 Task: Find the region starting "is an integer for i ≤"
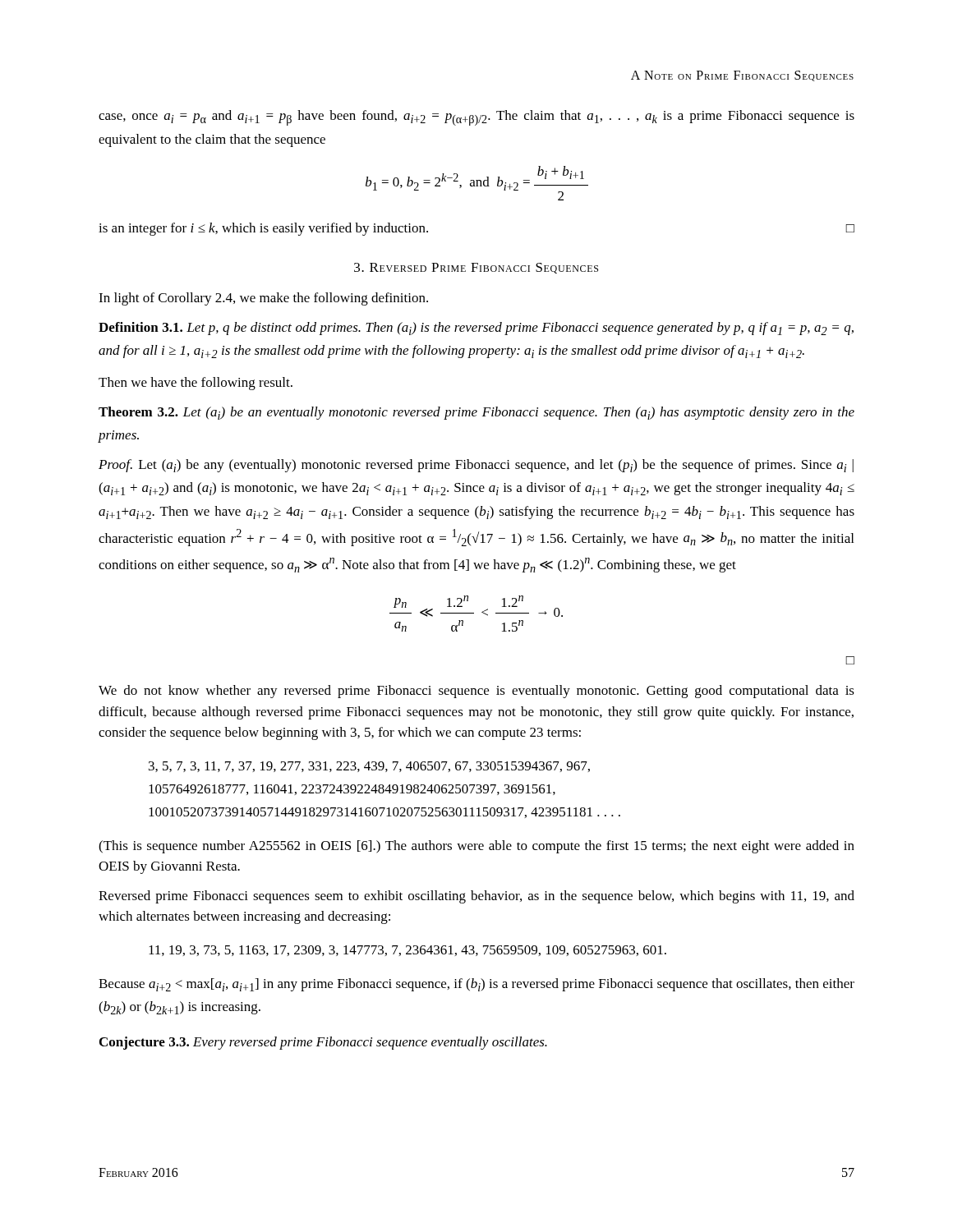261,229
